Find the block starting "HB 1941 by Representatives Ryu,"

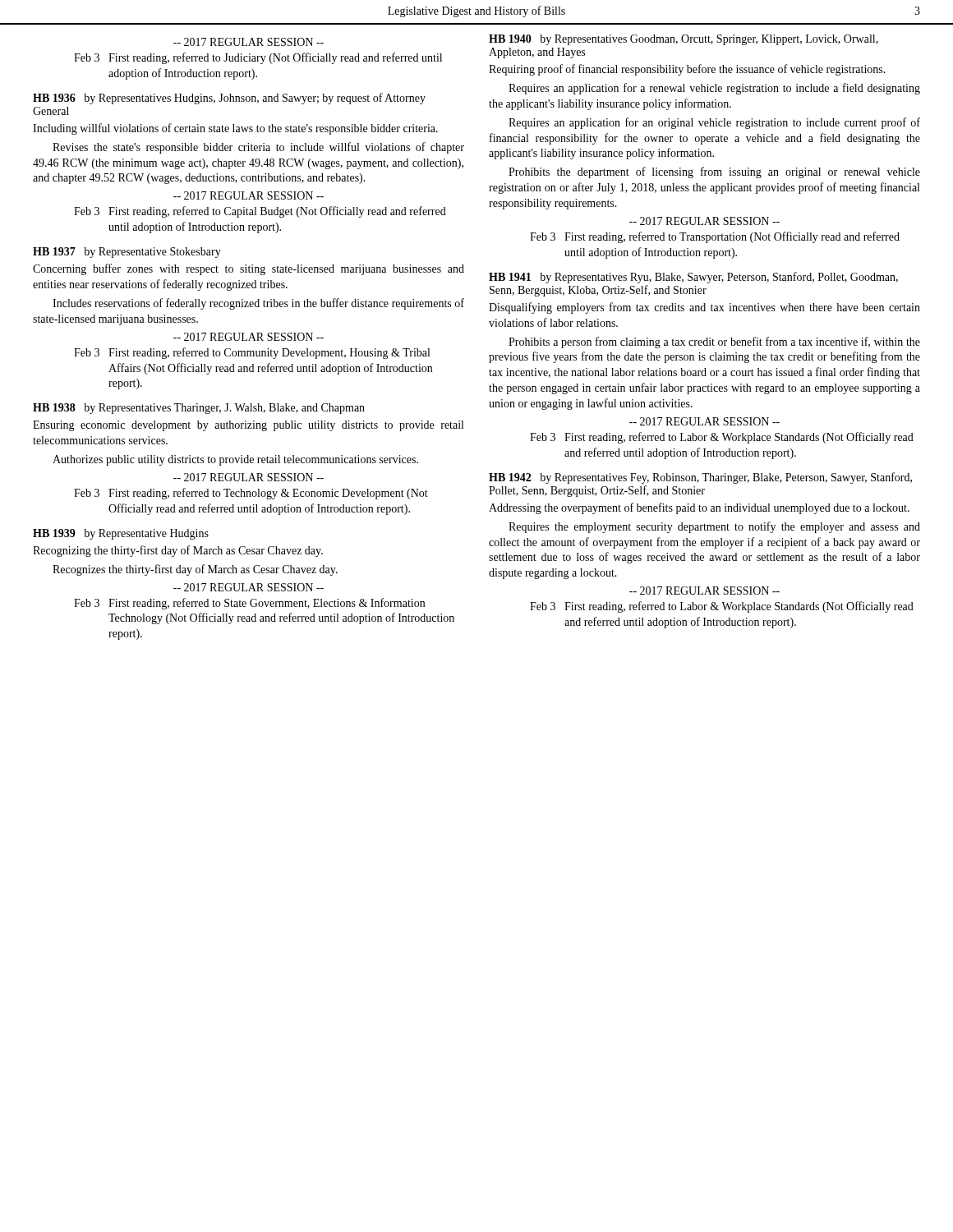(694, 284)
